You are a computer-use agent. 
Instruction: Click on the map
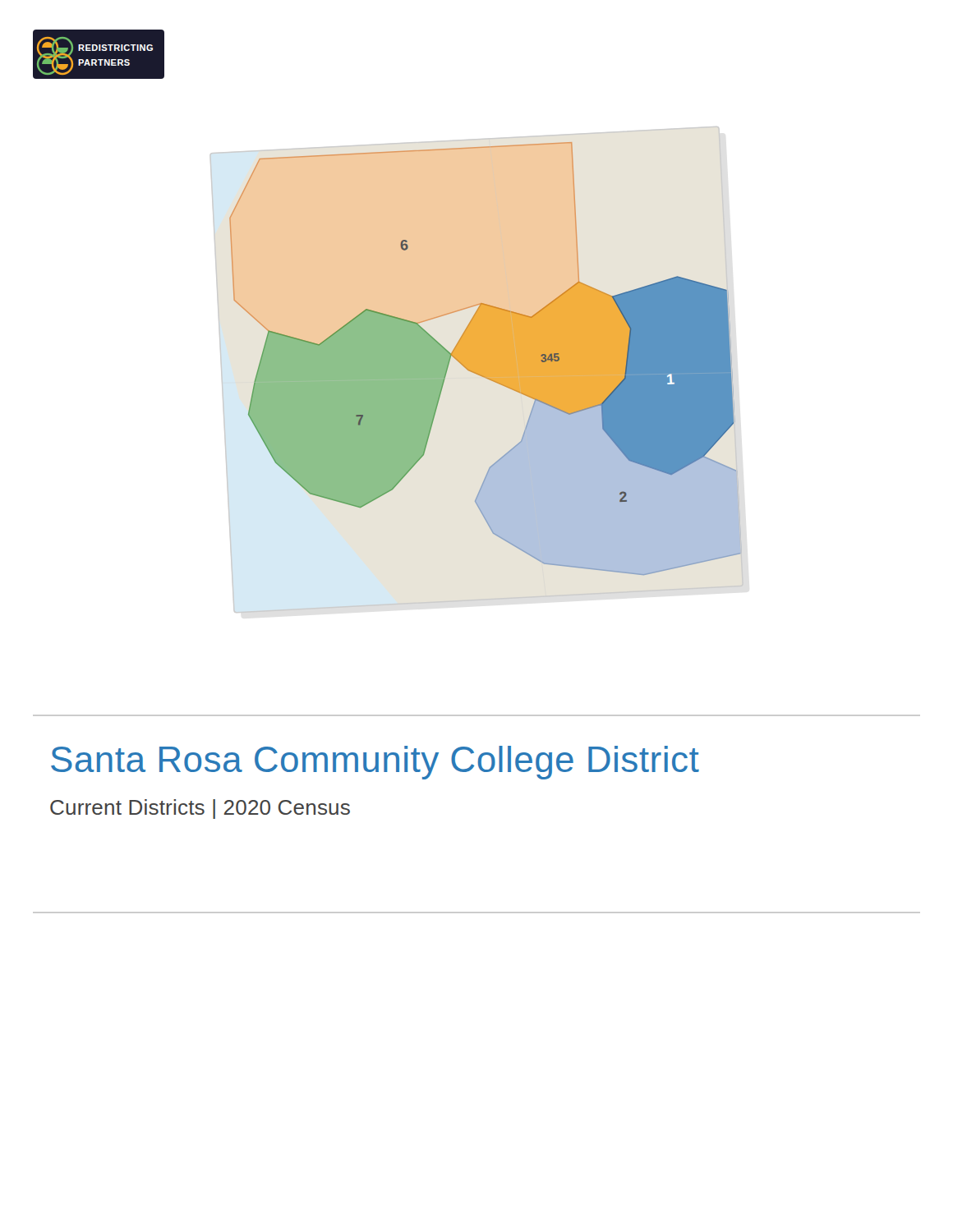476,370
